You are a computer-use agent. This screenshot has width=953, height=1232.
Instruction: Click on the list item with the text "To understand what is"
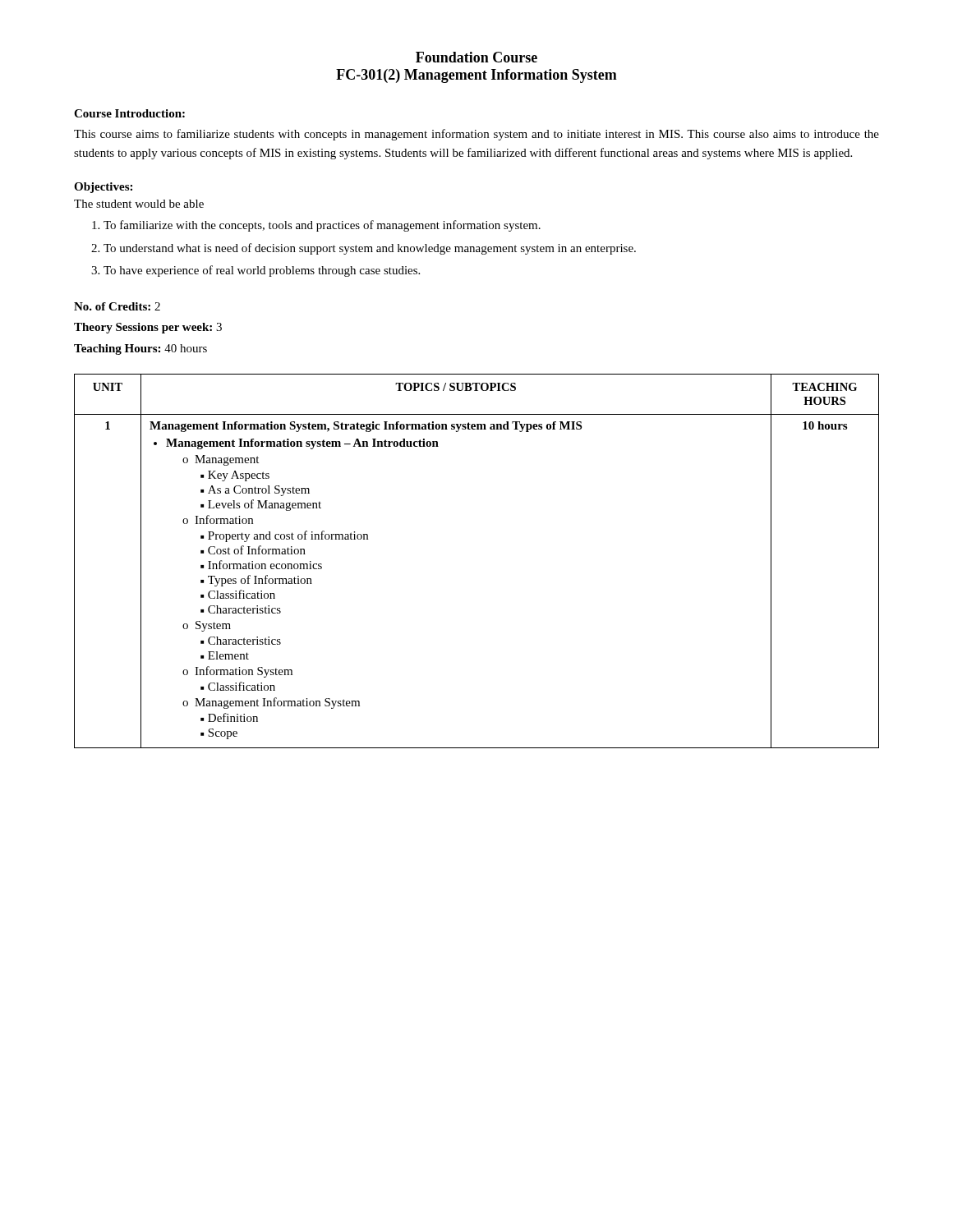(370, 248)
